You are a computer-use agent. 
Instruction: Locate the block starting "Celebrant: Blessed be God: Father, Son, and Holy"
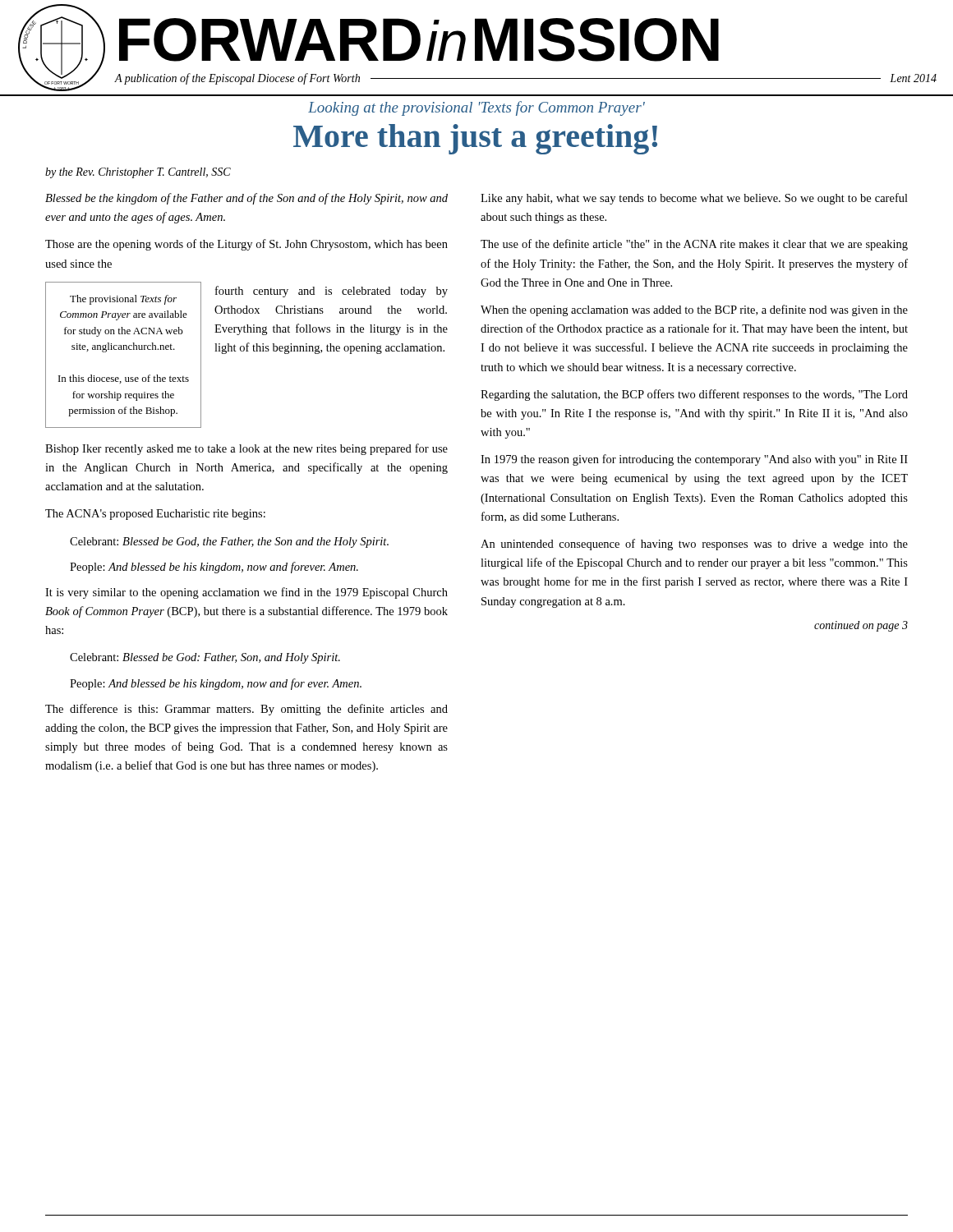[x=205, y=657]
